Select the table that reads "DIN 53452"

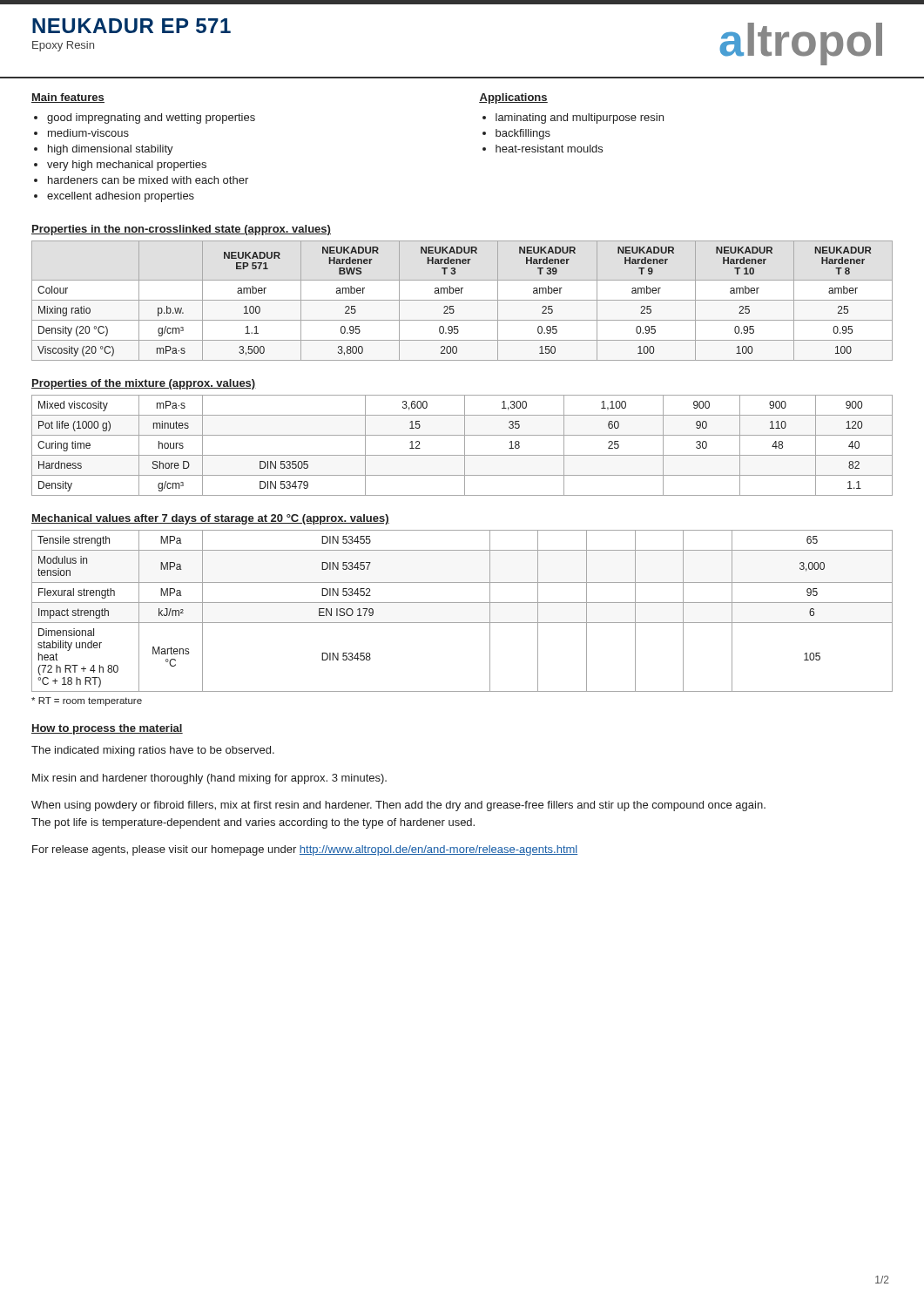(x=462, y=611)
